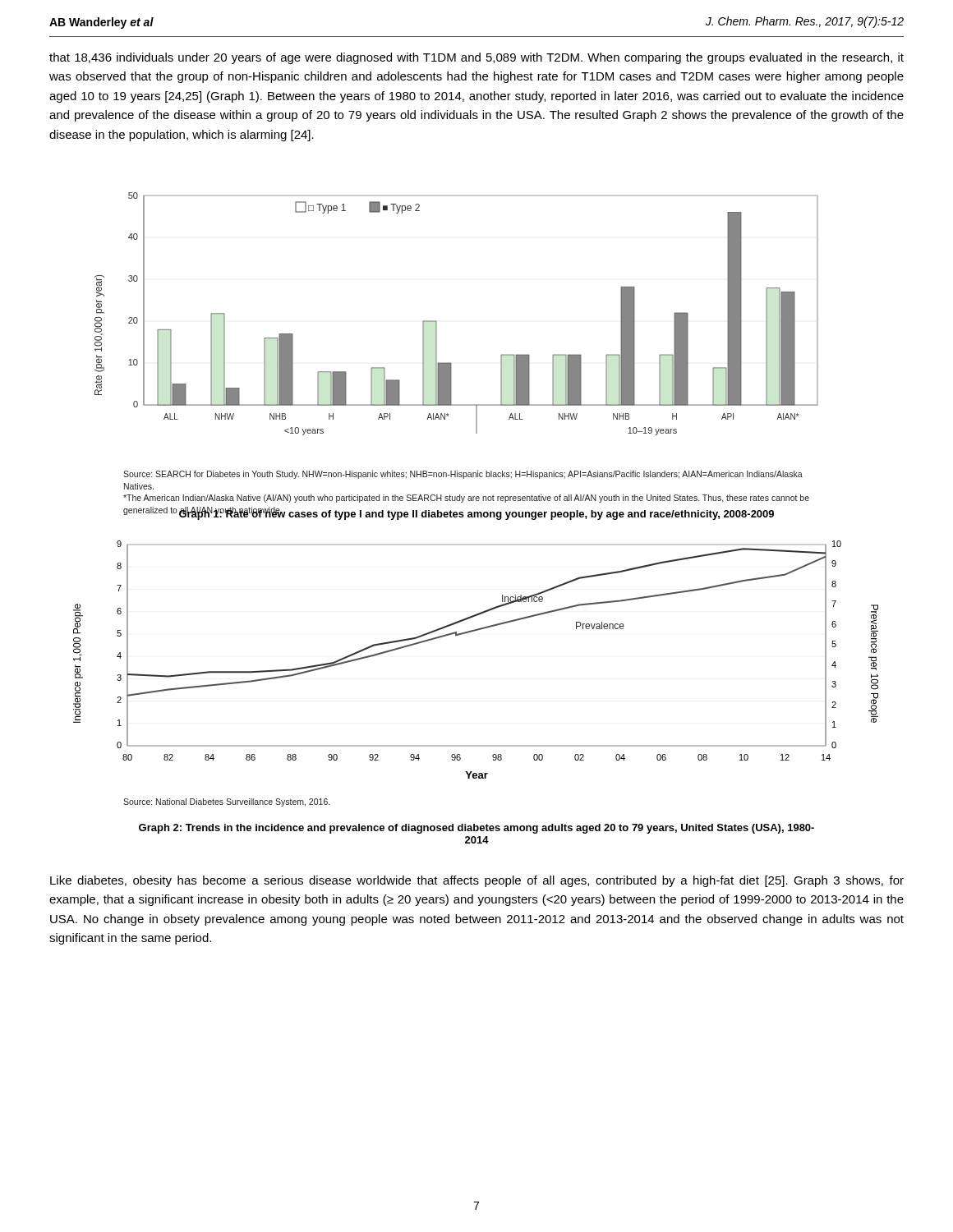Select the element starting "Graph 2: Trends in the incidence and prevalence"

[476, 834]
